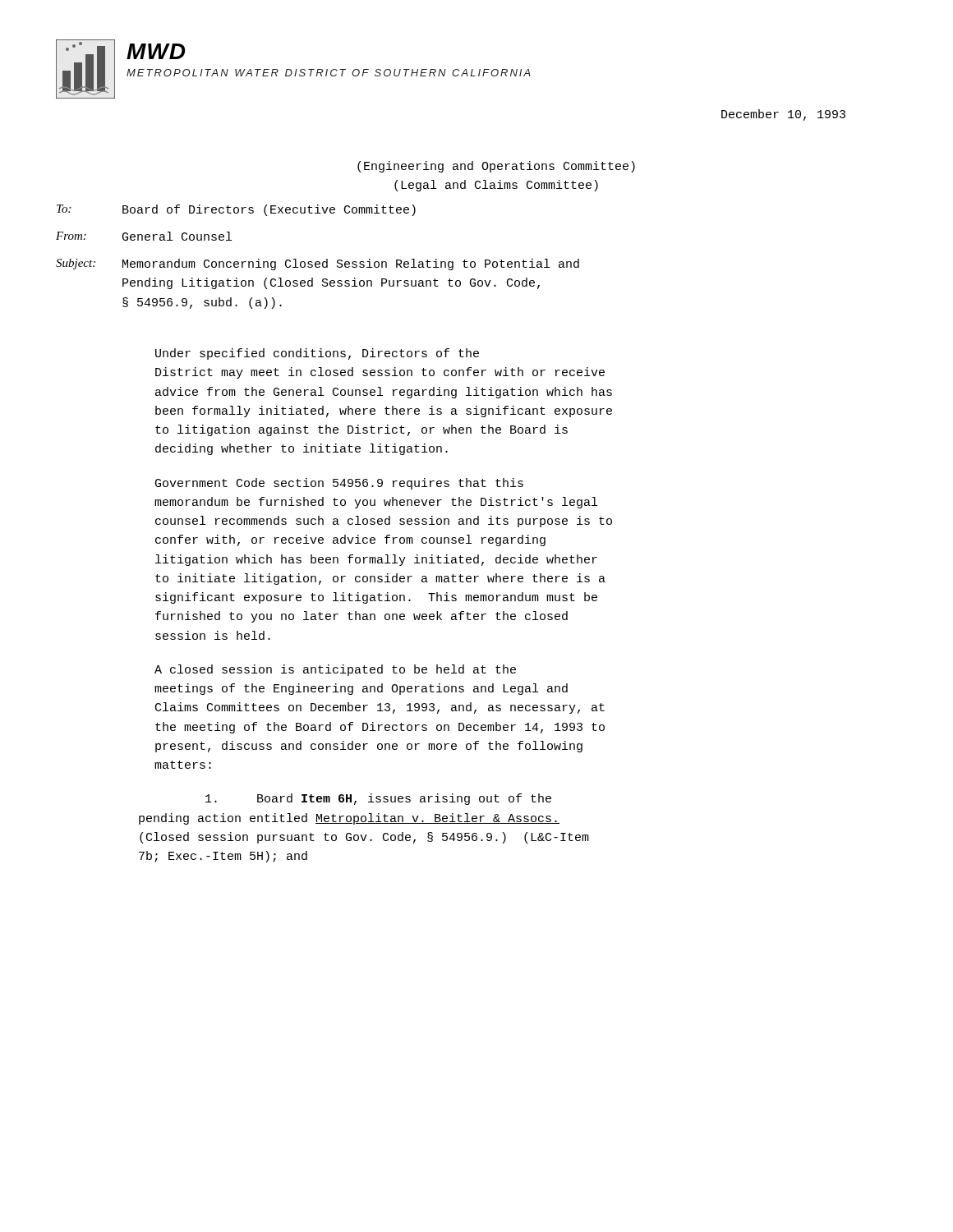The height and width of the screenshot is (1232, 953).
Task: Select the text block starting "To: Board of Directors (Executive"
Action: (x=237, y=210)
